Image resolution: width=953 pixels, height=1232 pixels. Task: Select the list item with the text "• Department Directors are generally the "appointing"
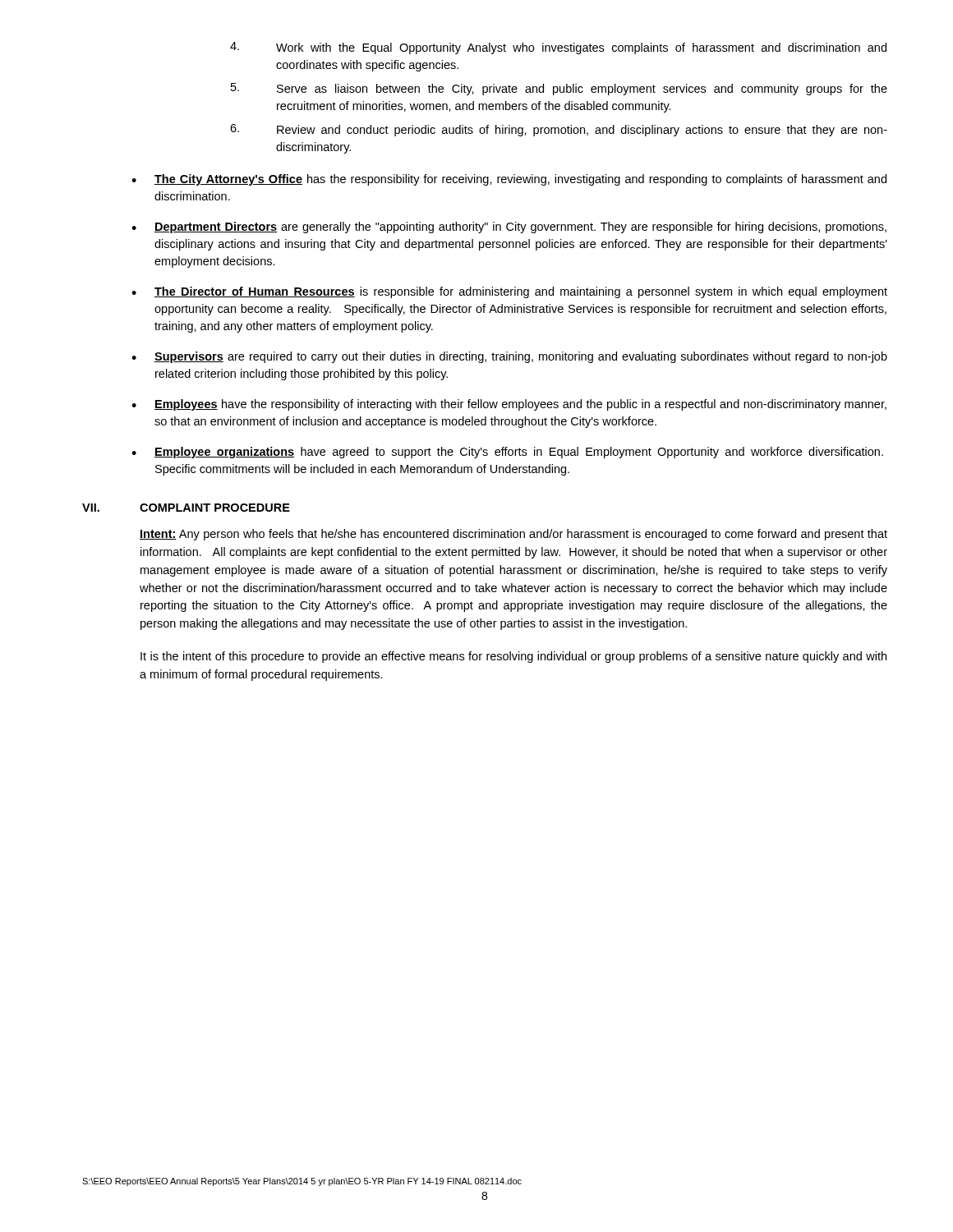pos(509,244)
